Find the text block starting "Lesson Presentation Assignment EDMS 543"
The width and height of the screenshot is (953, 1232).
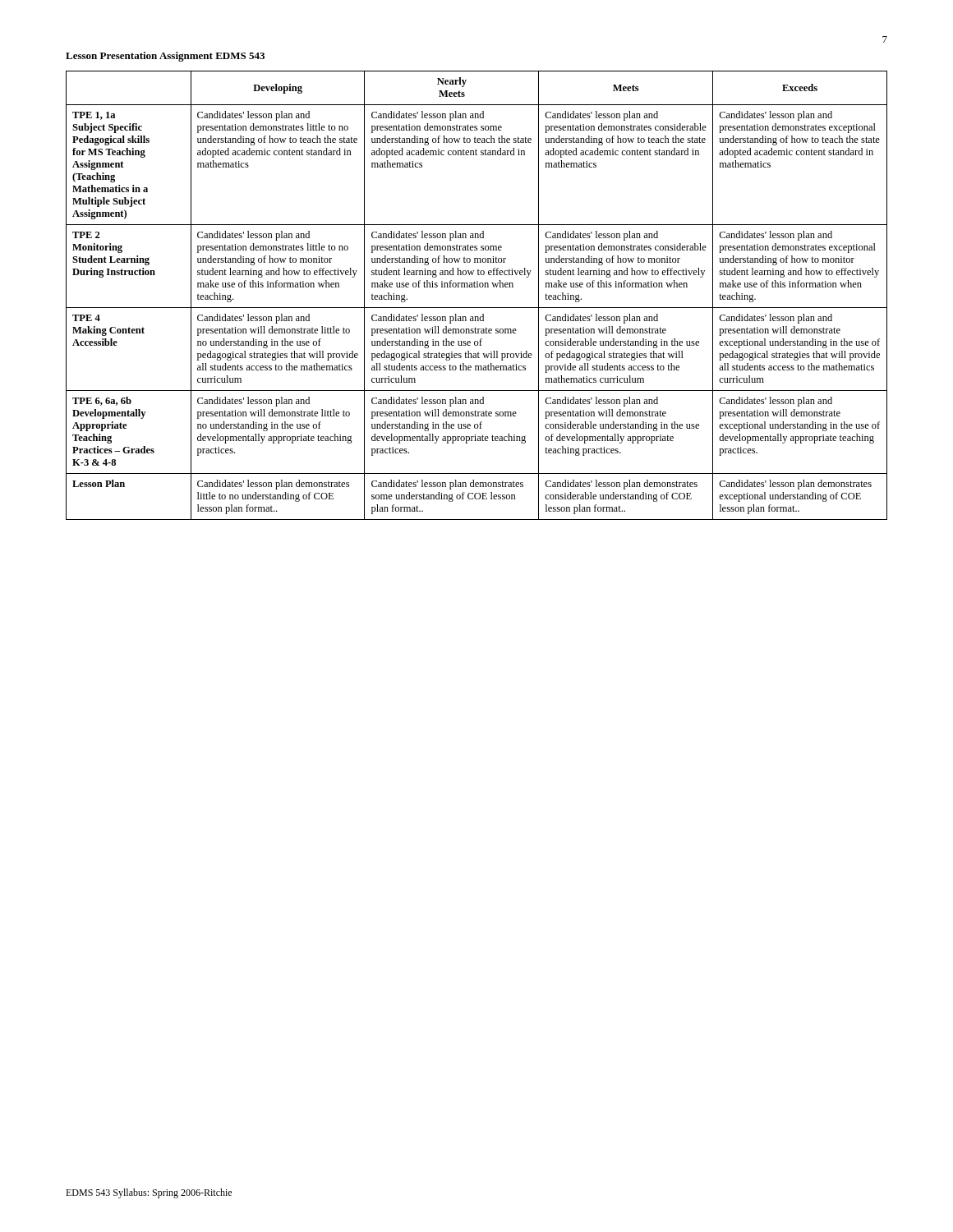165,55
